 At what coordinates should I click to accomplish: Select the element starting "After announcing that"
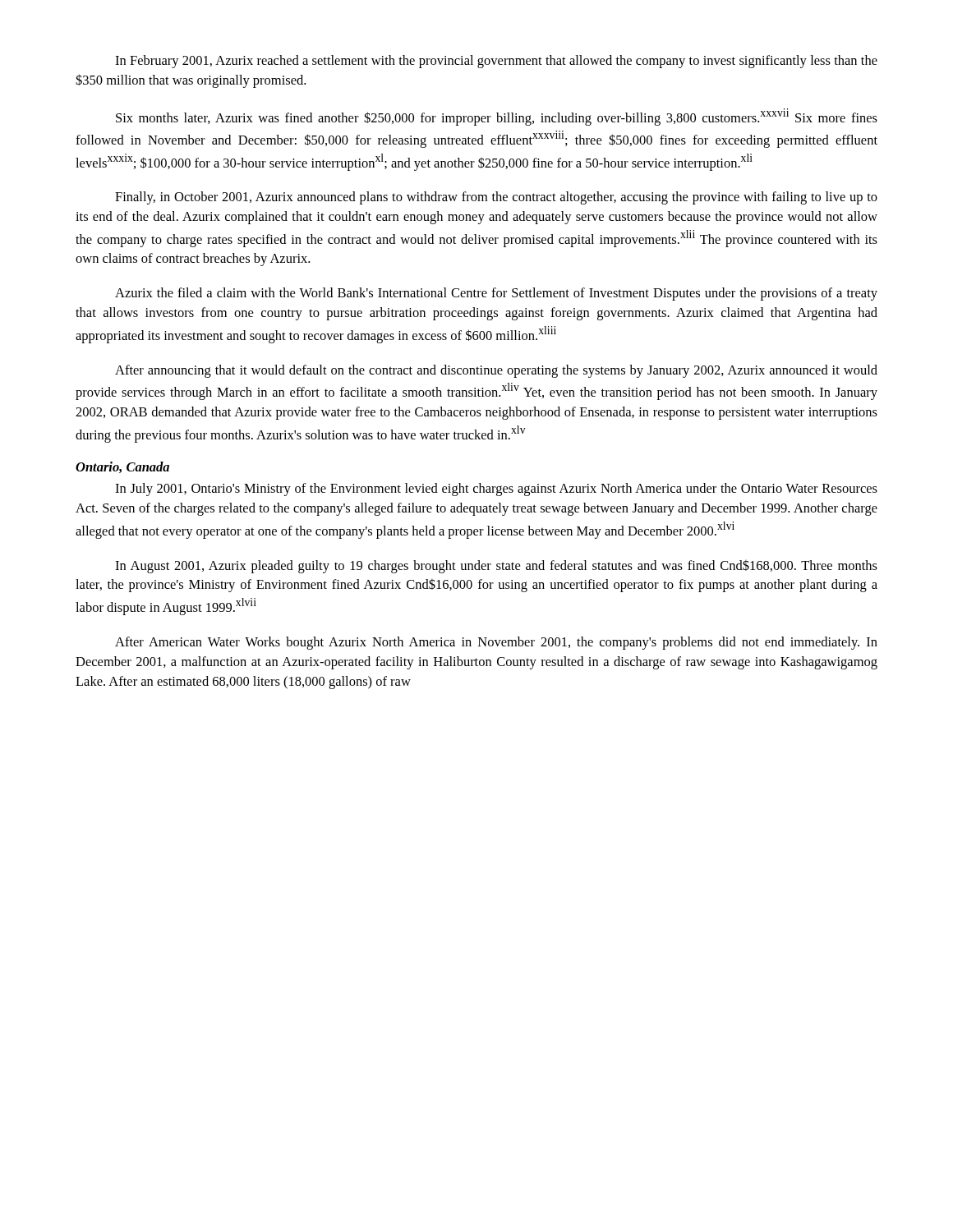pos(476,402)
